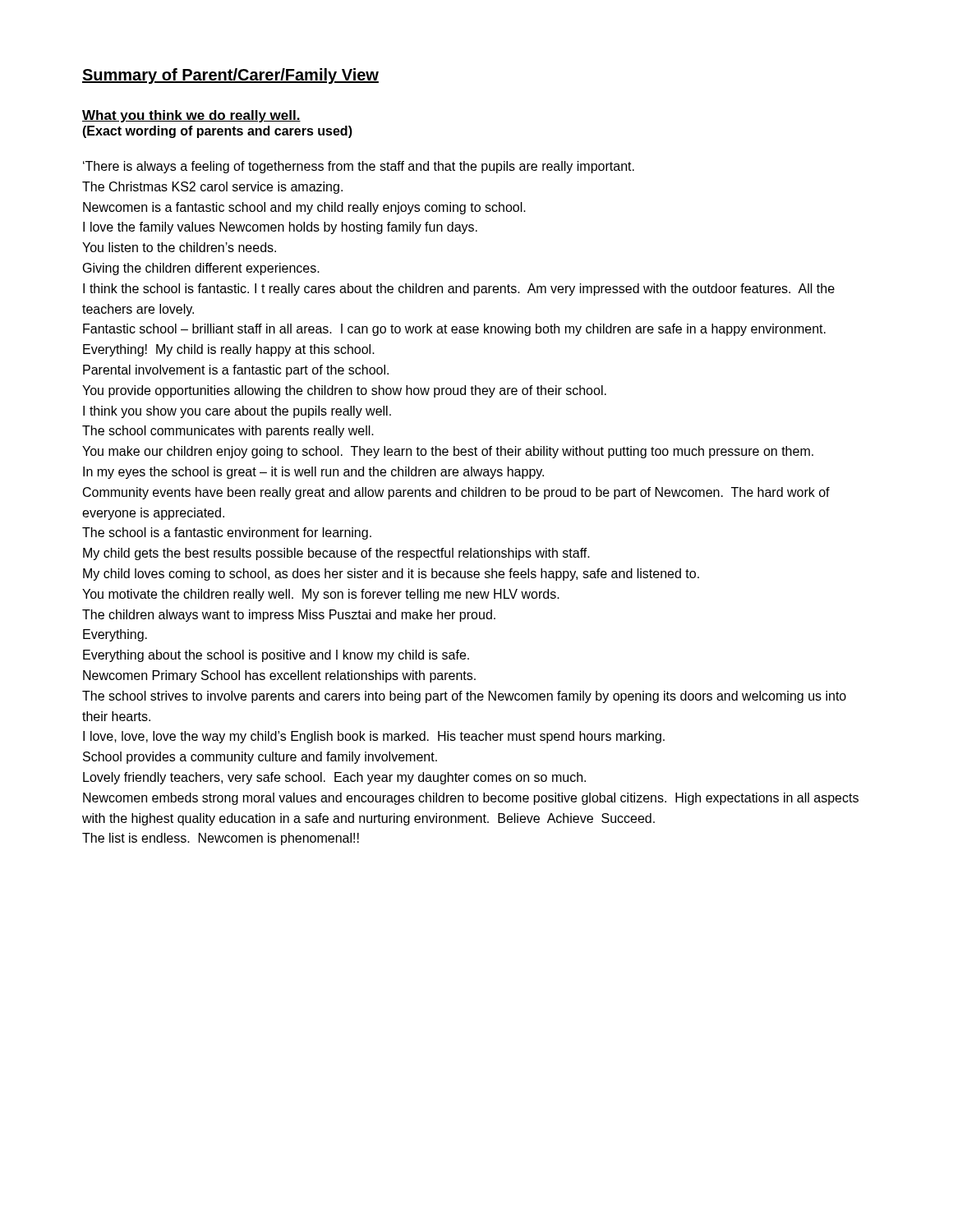953x1232 pixels.
Task: Point to "Summary of Parent/Carer/Family View"
Action: tap(230, 75)
